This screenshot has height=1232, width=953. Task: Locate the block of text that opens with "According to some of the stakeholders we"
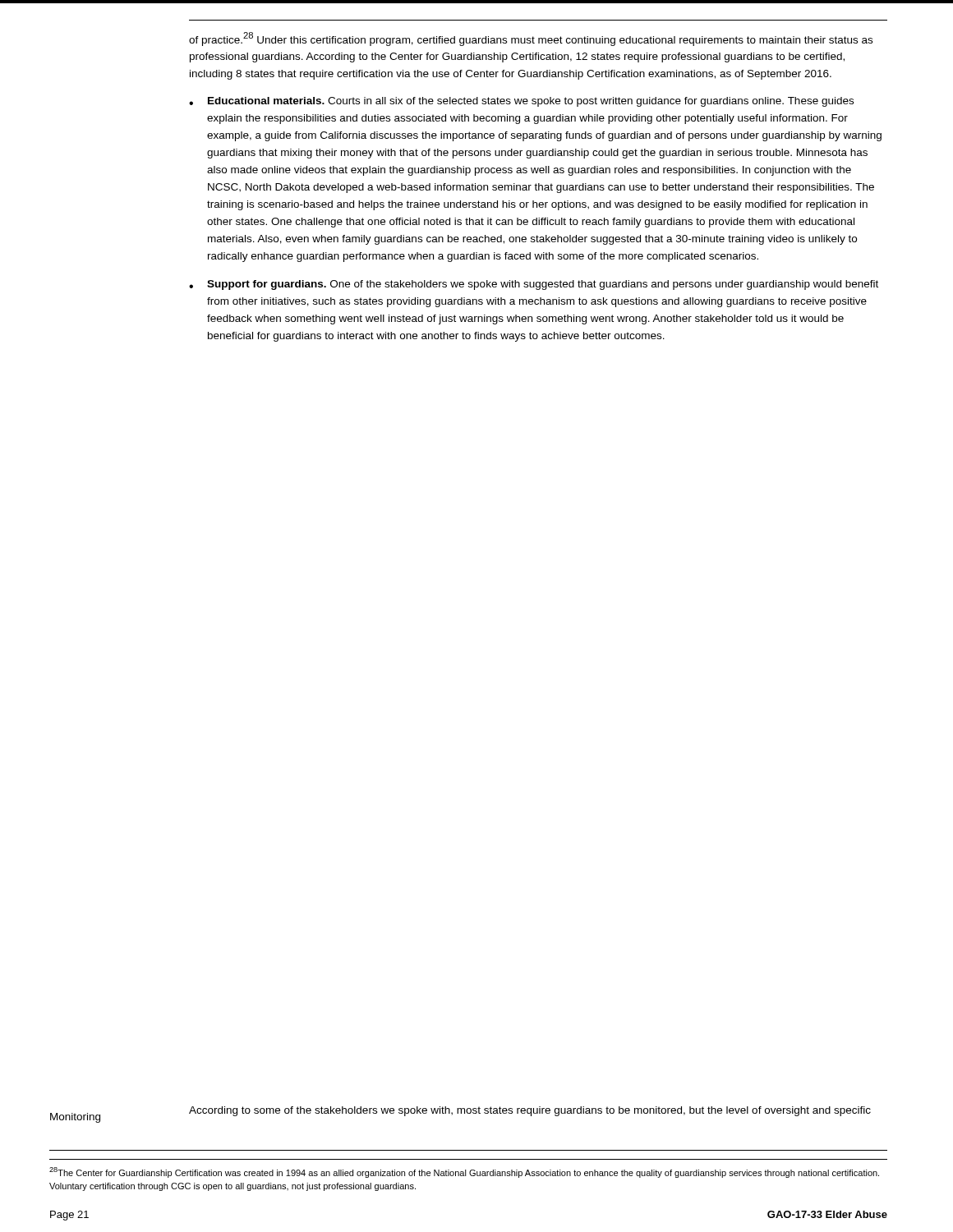[x=530, y=1110]
